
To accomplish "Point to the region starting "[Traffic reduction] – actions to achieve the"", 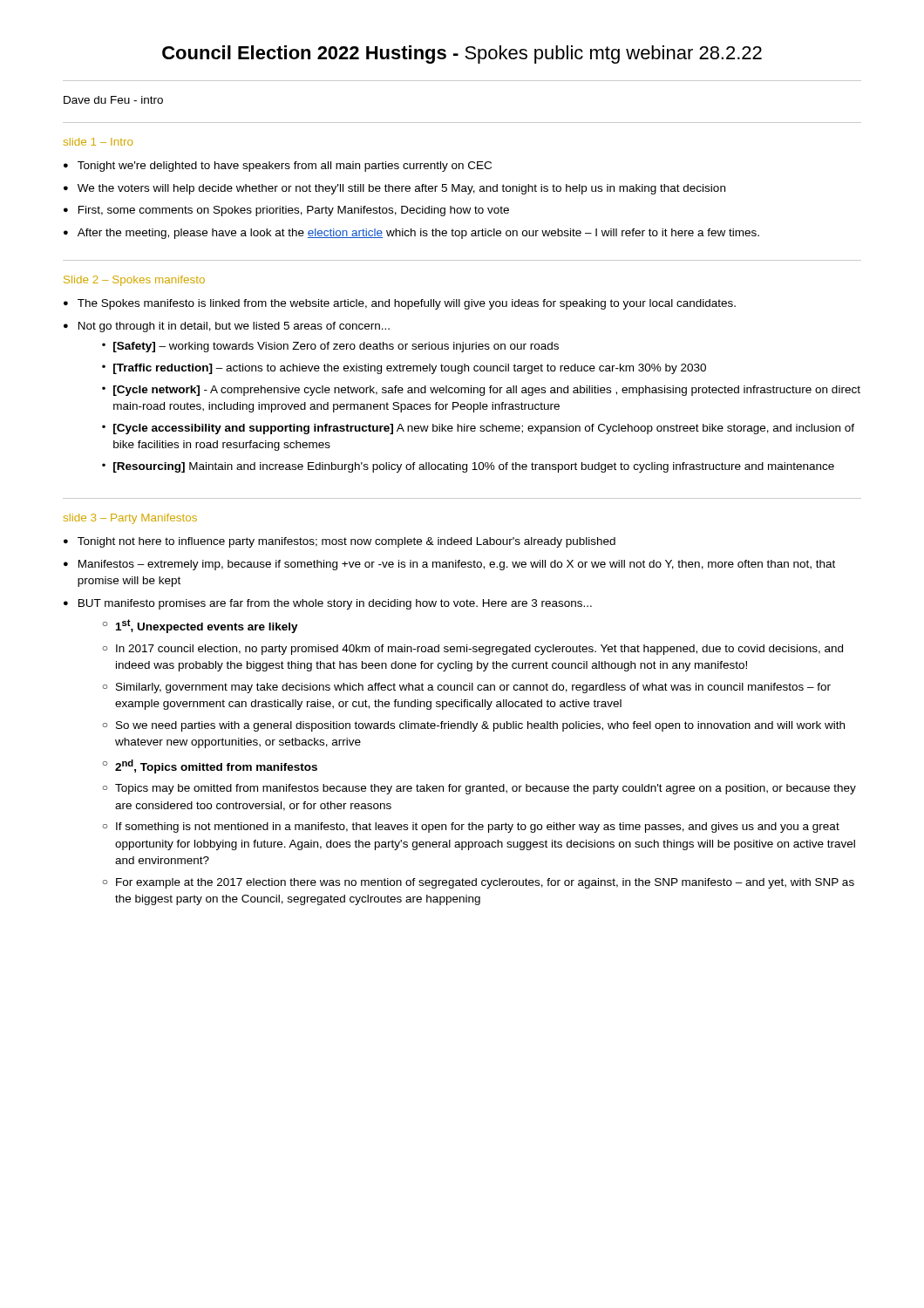I will pyautogui.click(x=487, y=368).
